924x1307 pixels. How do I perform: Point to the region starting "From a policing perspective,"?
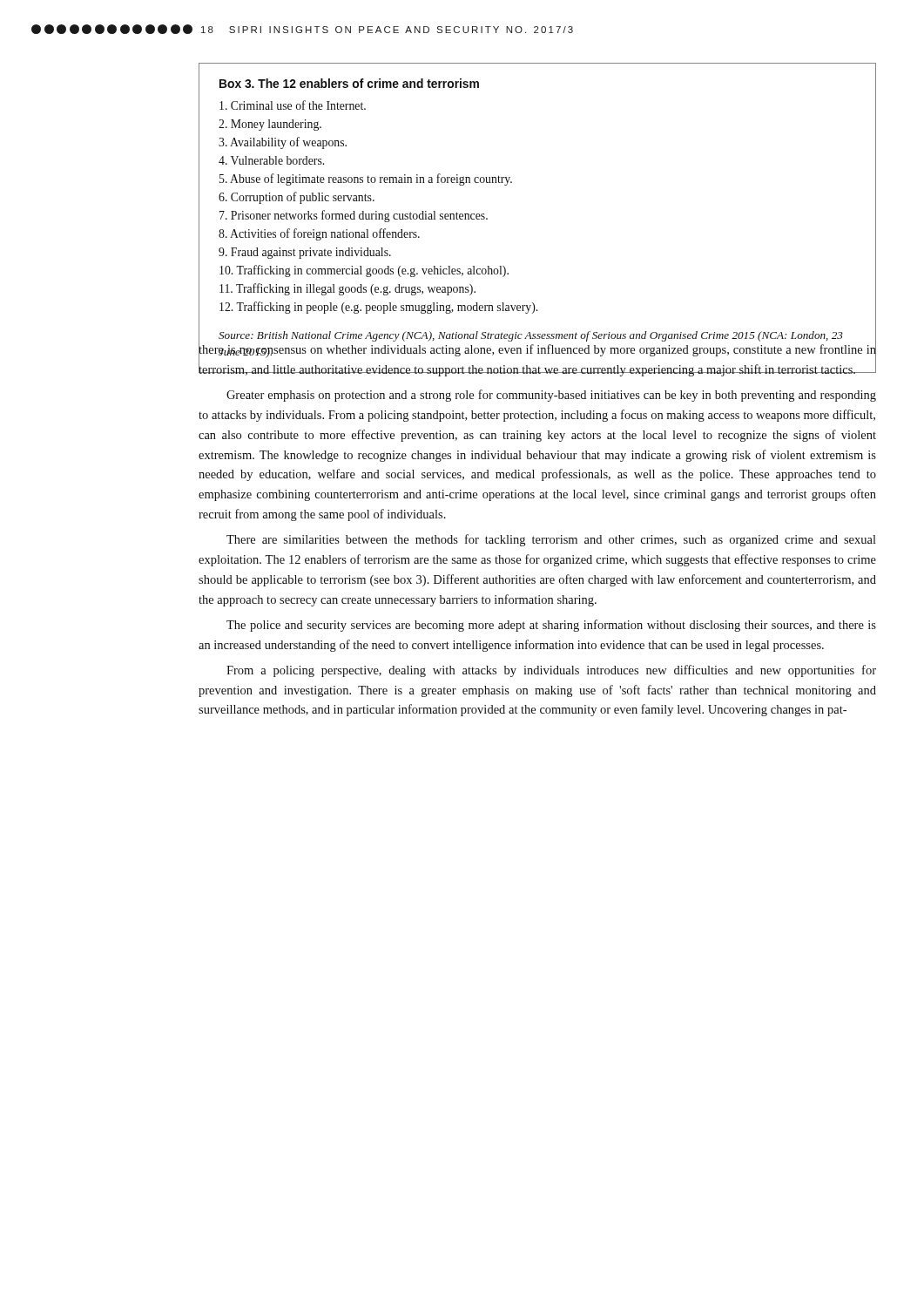537,690
